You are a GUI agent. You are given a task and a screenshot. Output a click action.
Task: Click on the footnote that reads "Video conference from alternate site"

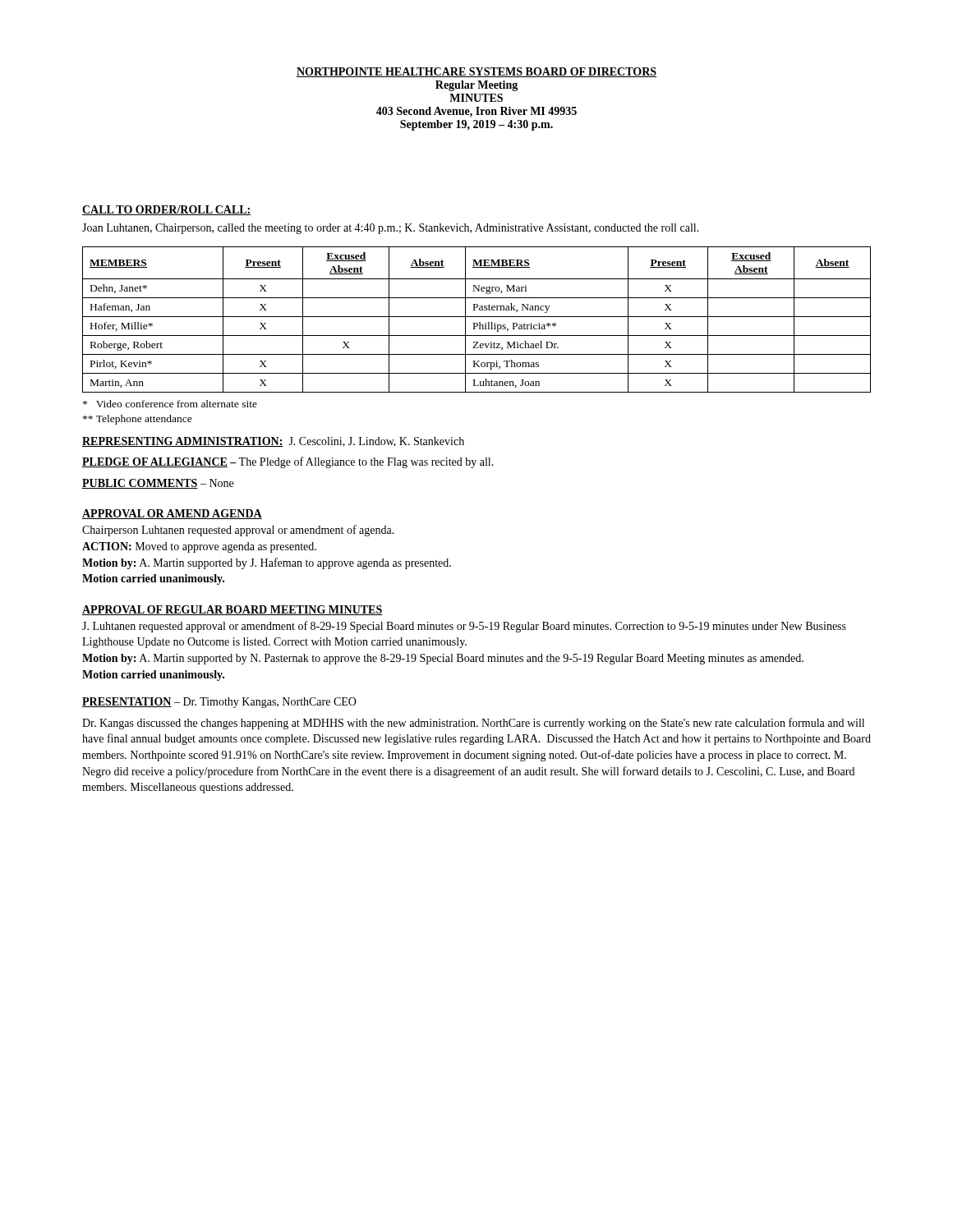(x=170, y=403)
